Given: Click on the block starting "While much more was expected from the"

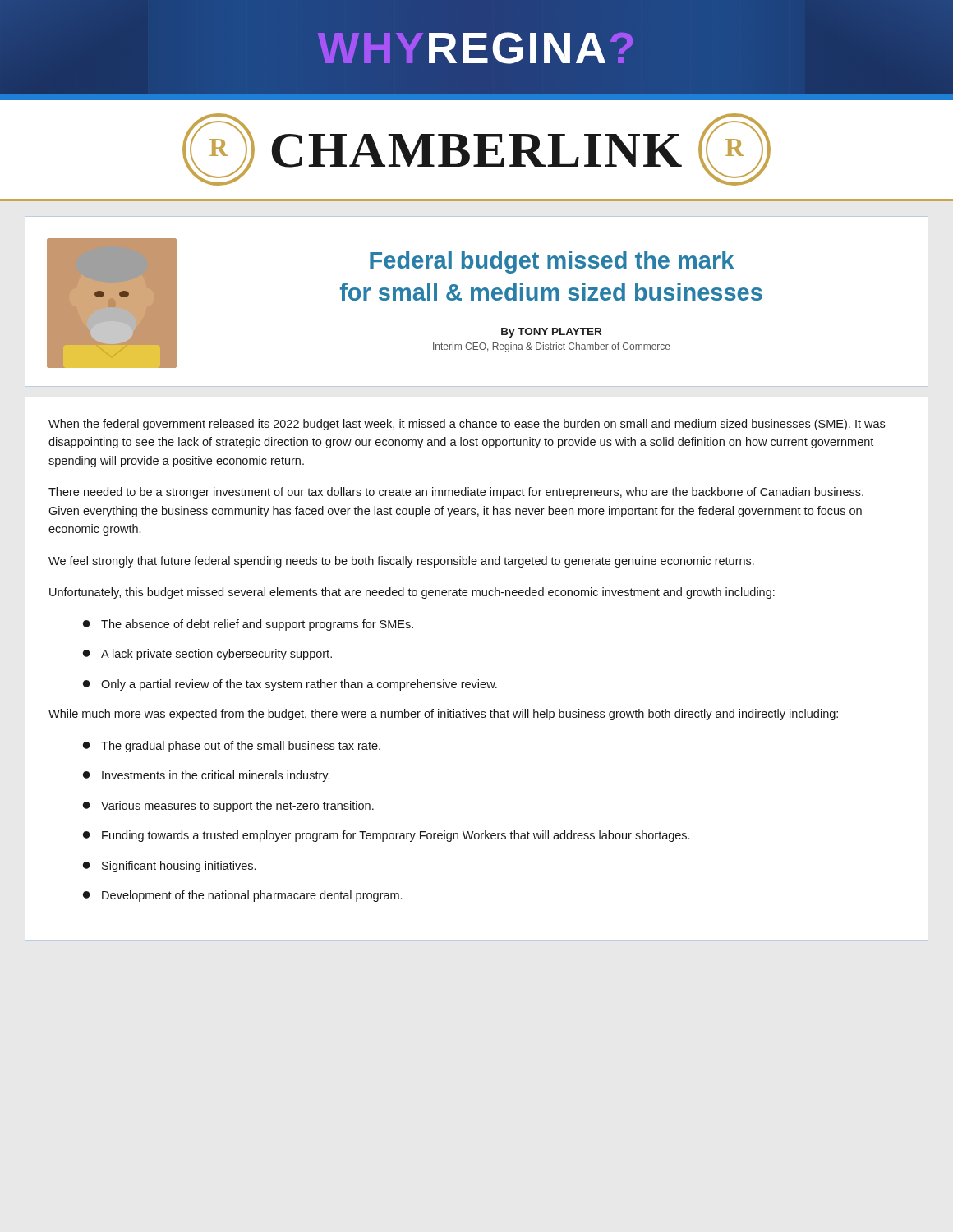Looking at the screenshot, I should pyautogui.click(x=444, y=714).
